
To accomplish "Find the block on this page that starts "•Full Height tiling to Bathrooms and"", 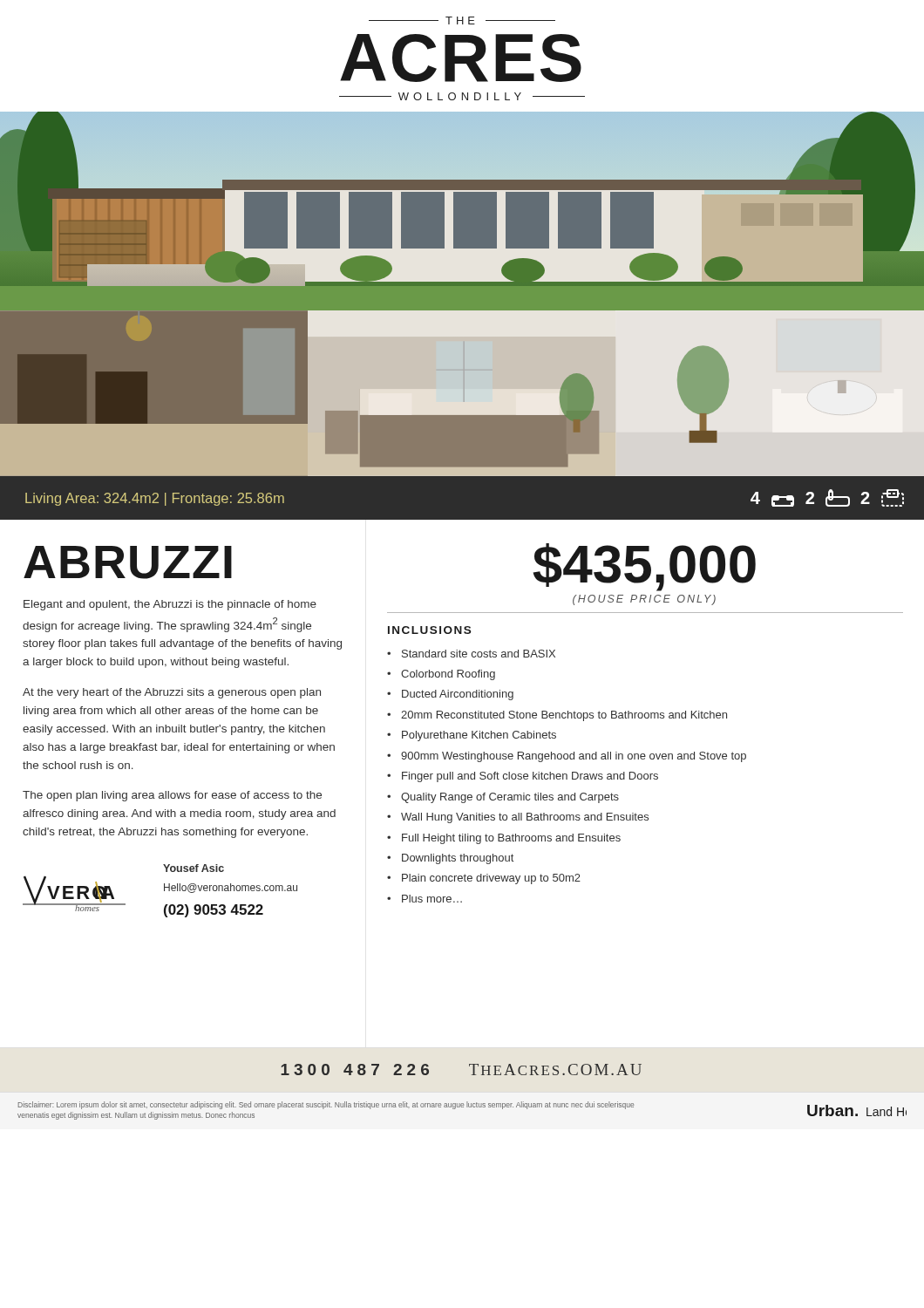I will pos(504,838).
